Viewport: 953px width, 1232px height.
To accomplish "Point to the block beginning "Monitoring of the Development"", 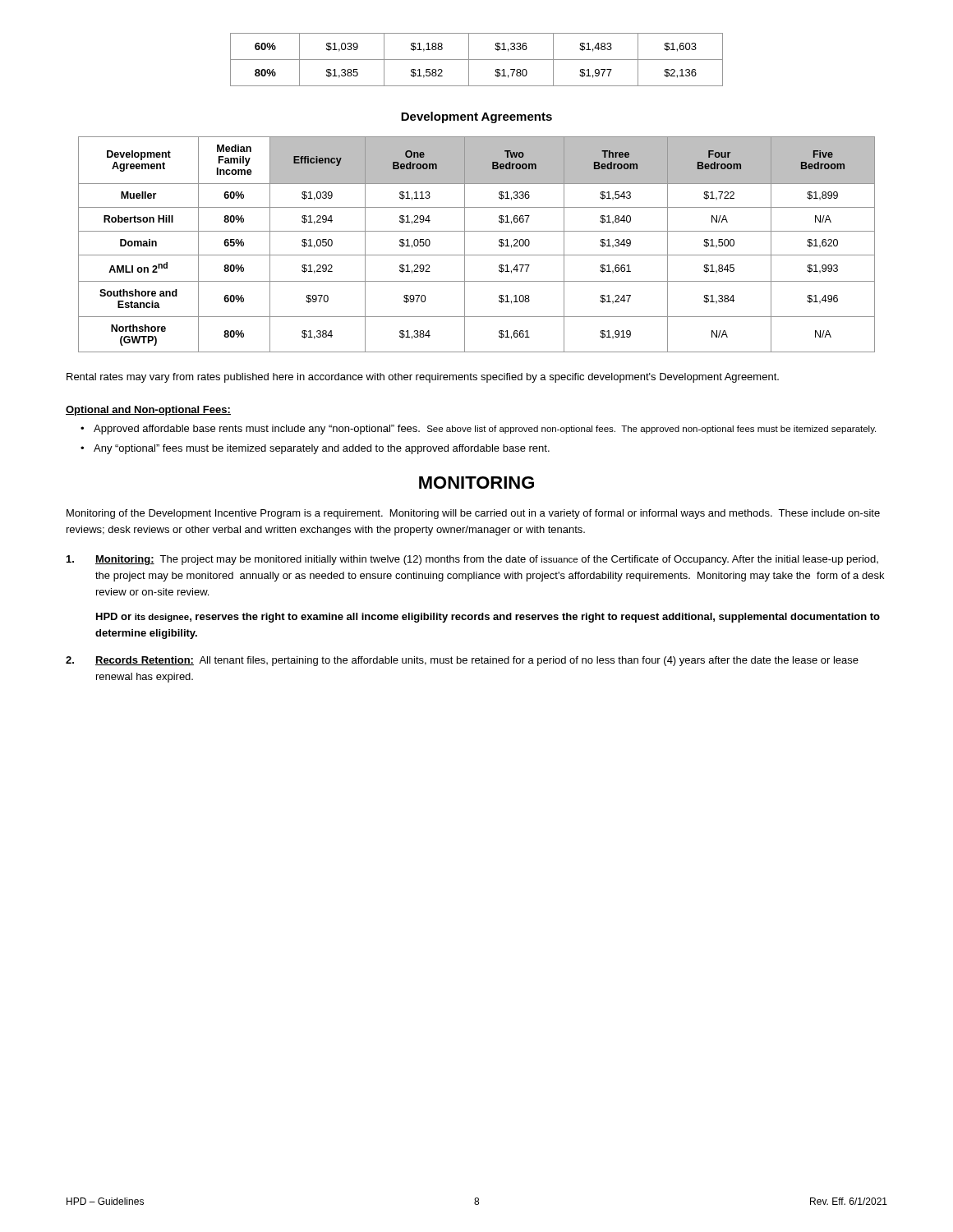I will click(473, 521).
